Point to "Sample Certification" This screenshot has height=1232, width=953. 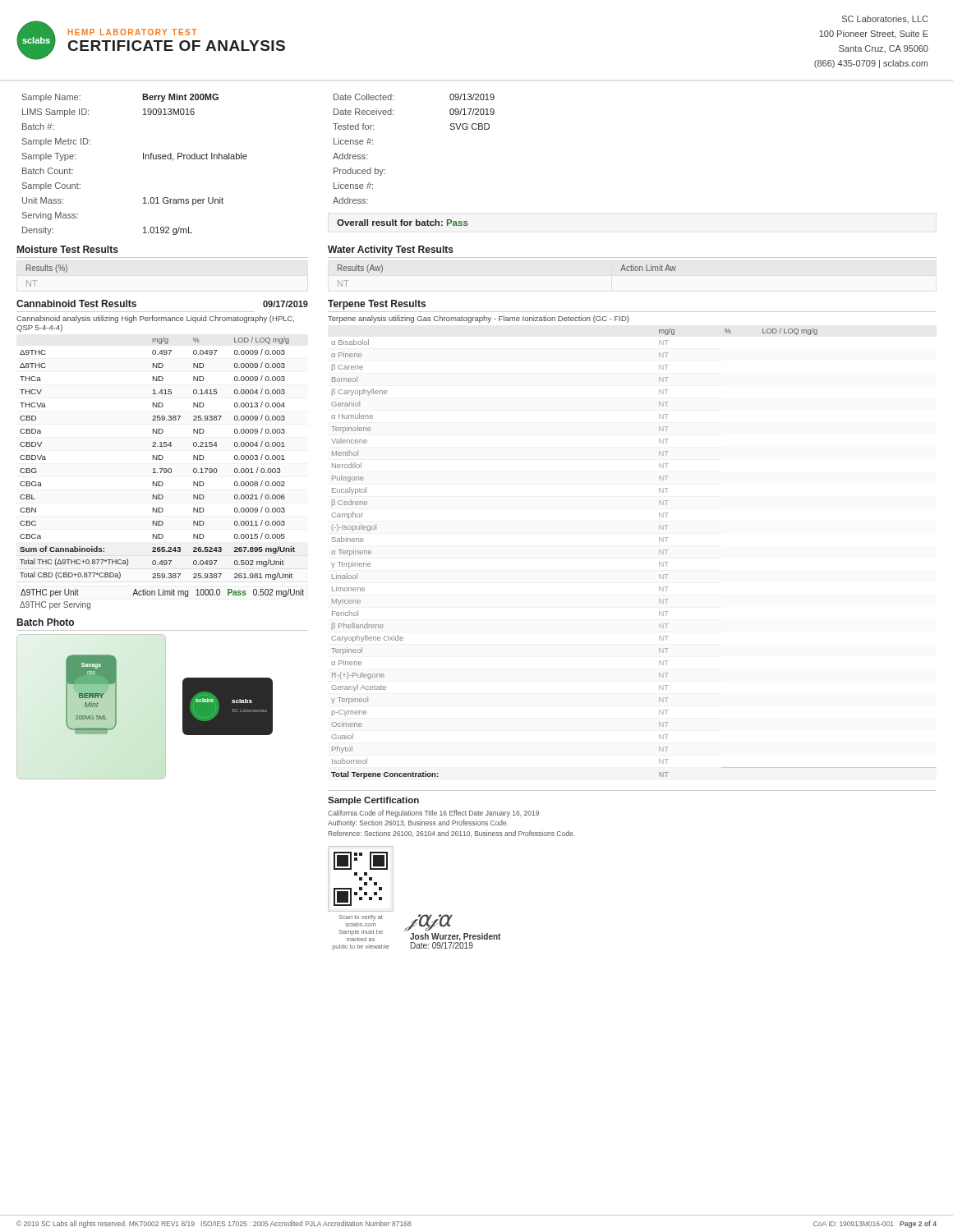(373, 800)
